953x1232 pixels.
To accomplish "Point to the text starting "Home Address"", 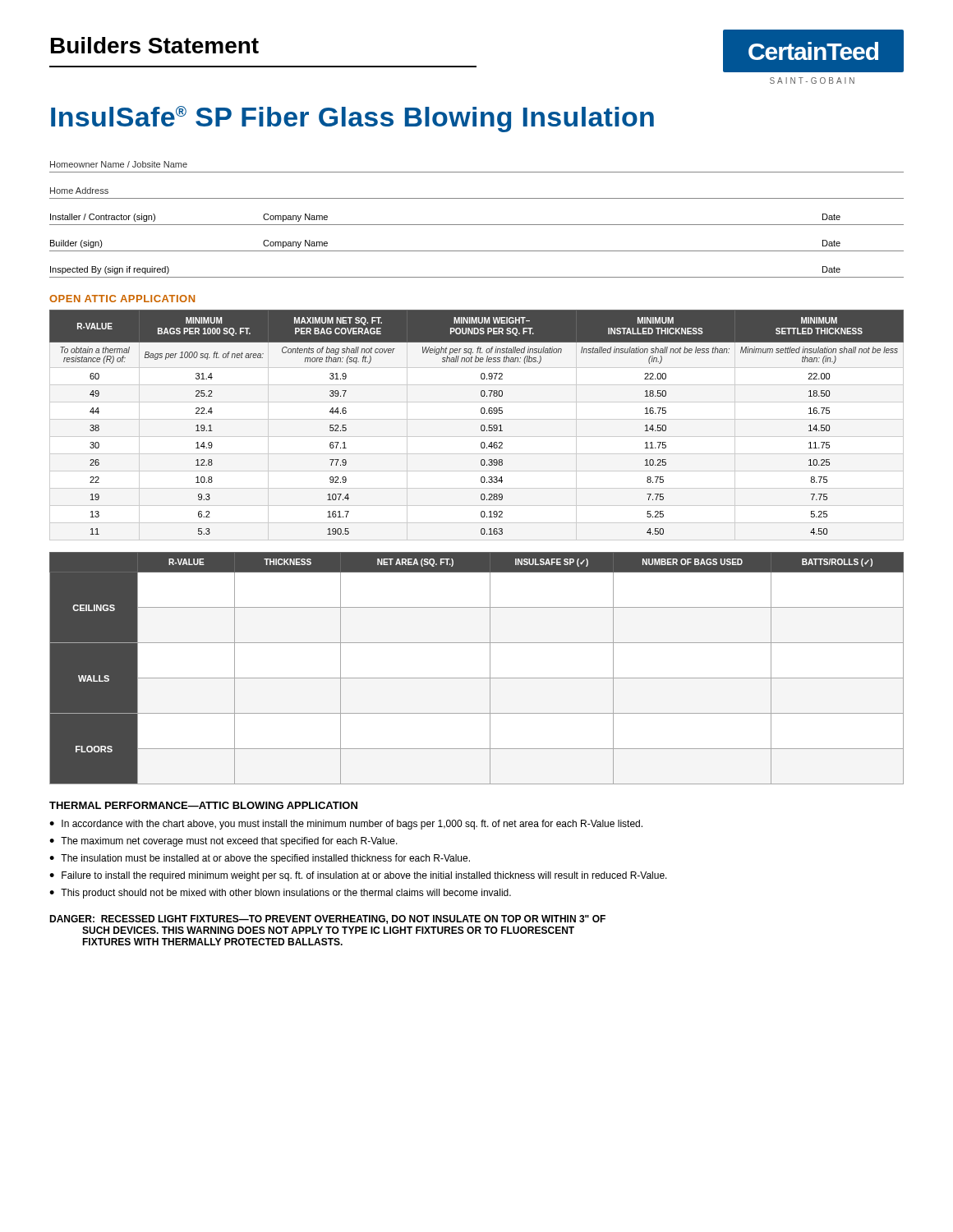I will [140, 191].
